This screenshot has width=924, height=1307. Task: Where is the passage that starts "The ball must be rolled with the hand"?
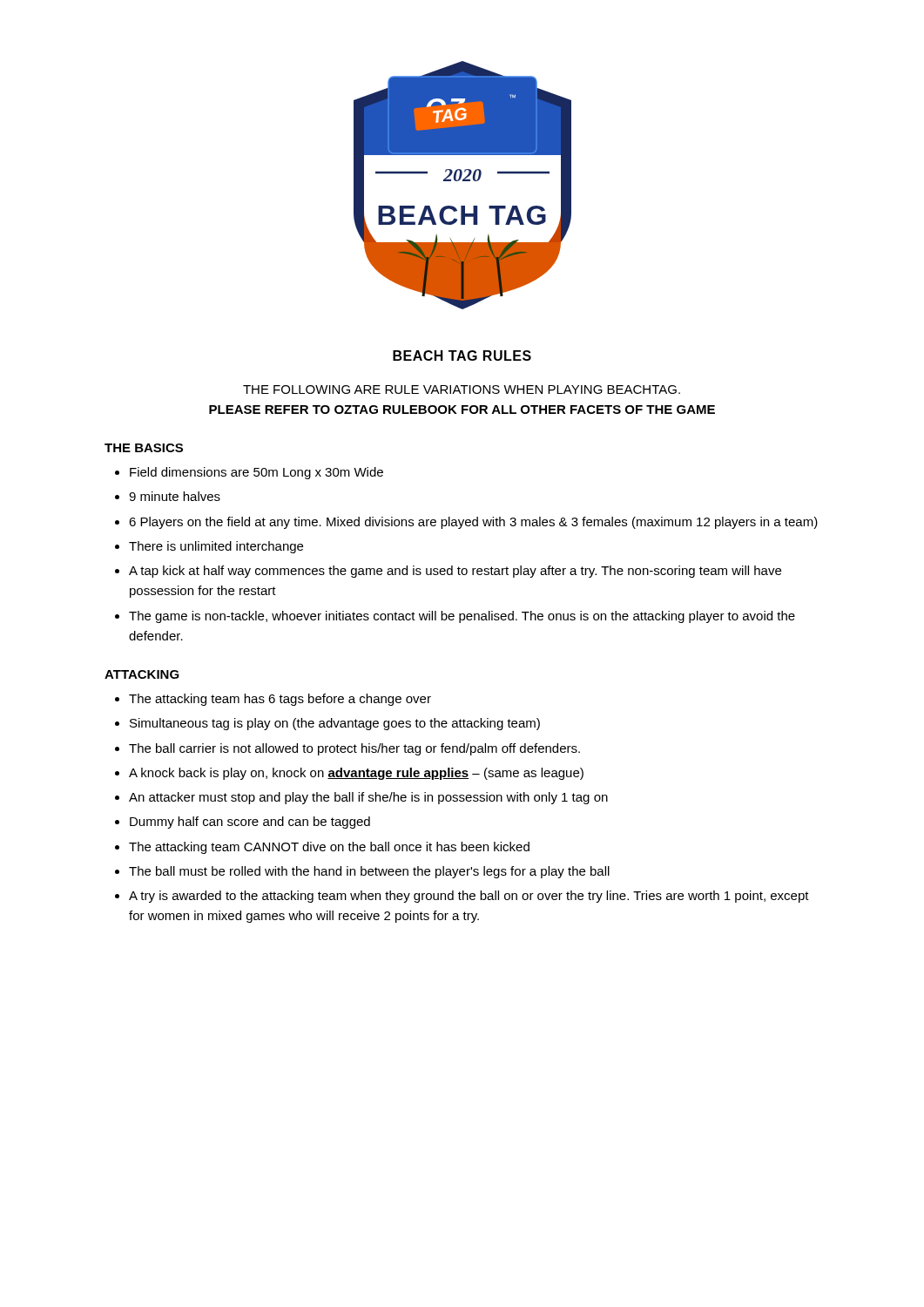pos(462,871)
